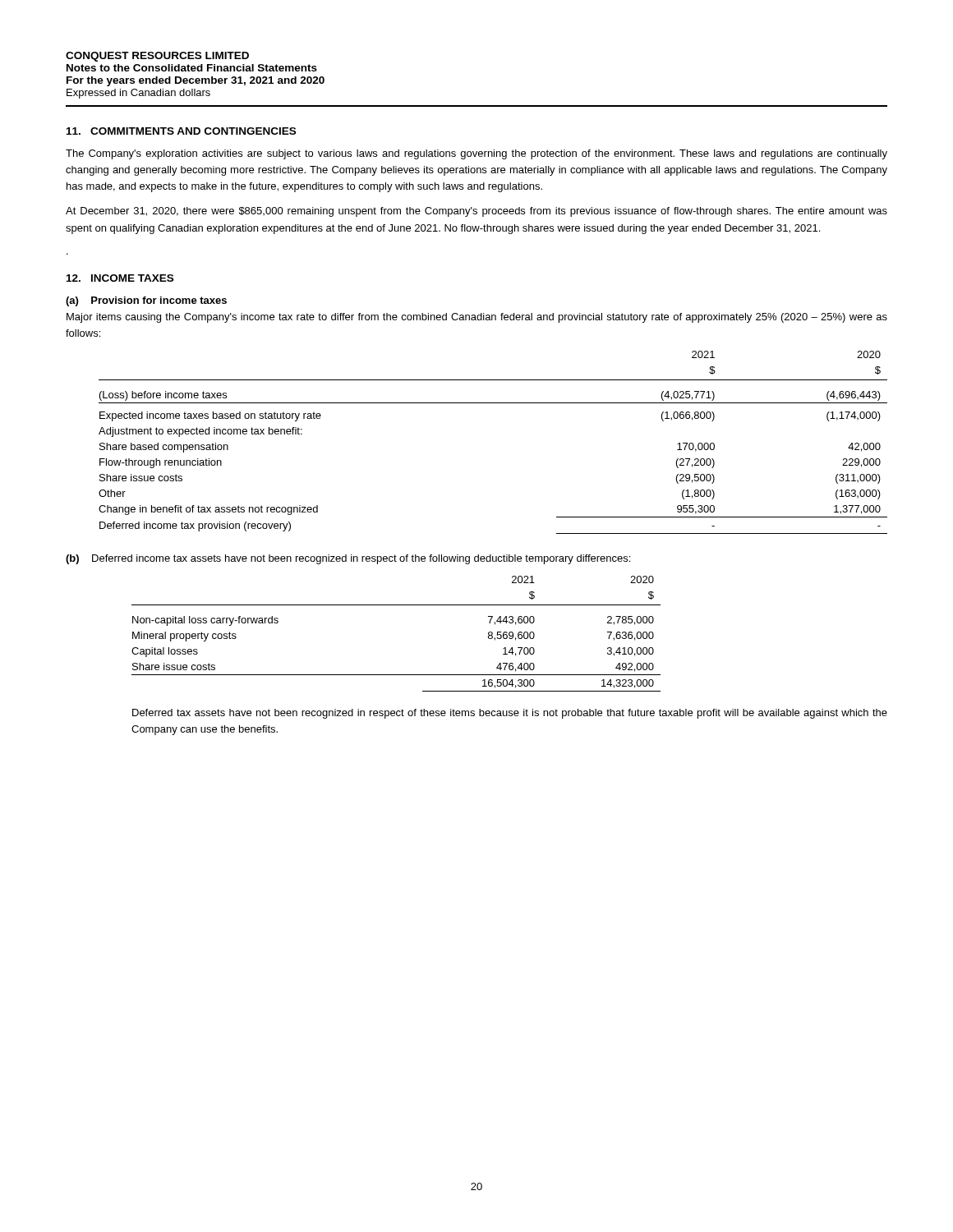Locate the text "11. COMMITMENTS AND CONTINGENCIES"
Image resolution: width=953 pixels, height=1232 pixels.
pyautogui.click(x=181, y=131)
